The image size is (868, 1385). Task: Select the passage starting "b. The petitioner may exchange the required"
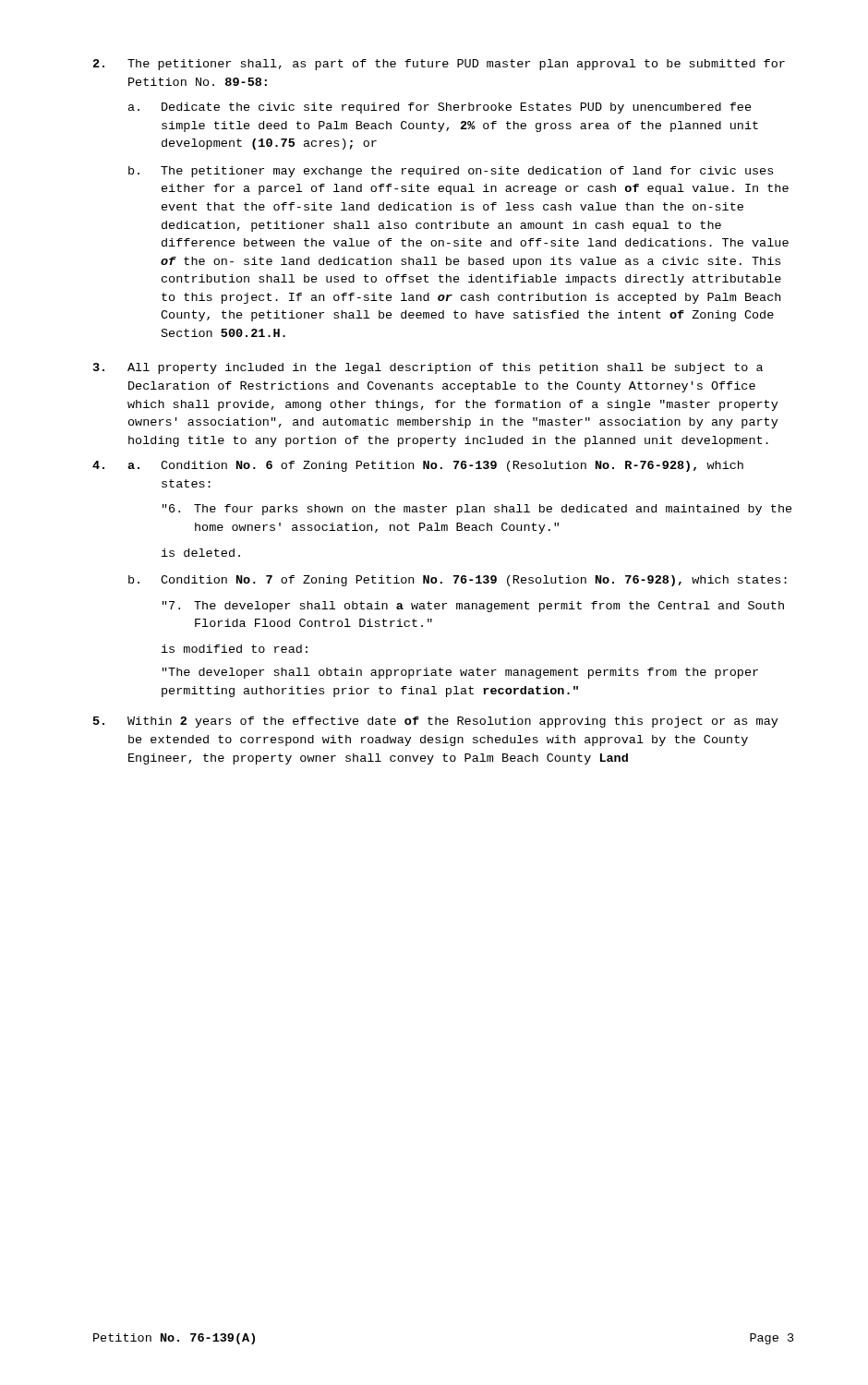pyautogui.click(x=461, y=253)
